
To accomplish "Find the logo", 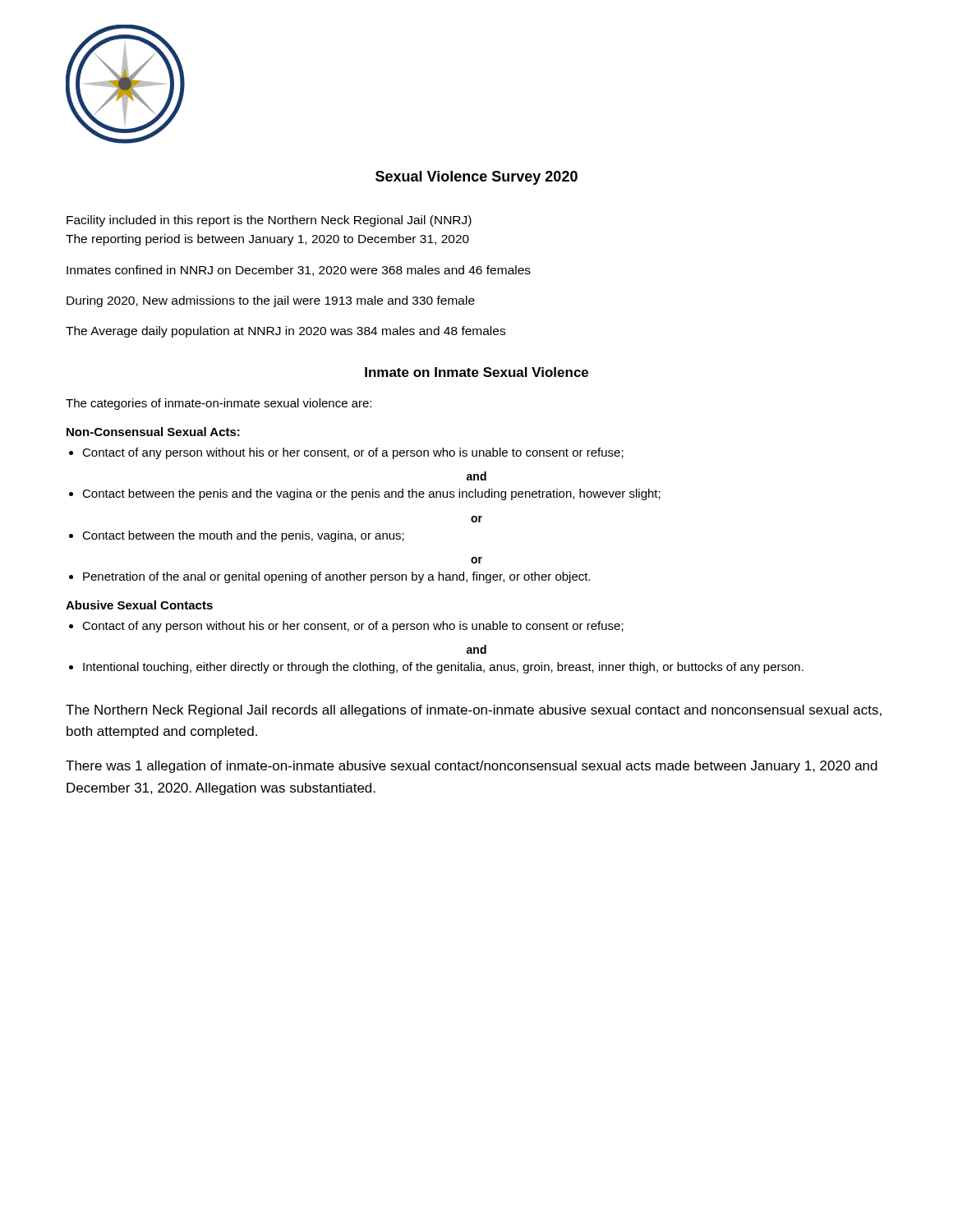I will (x=476, y=84).
